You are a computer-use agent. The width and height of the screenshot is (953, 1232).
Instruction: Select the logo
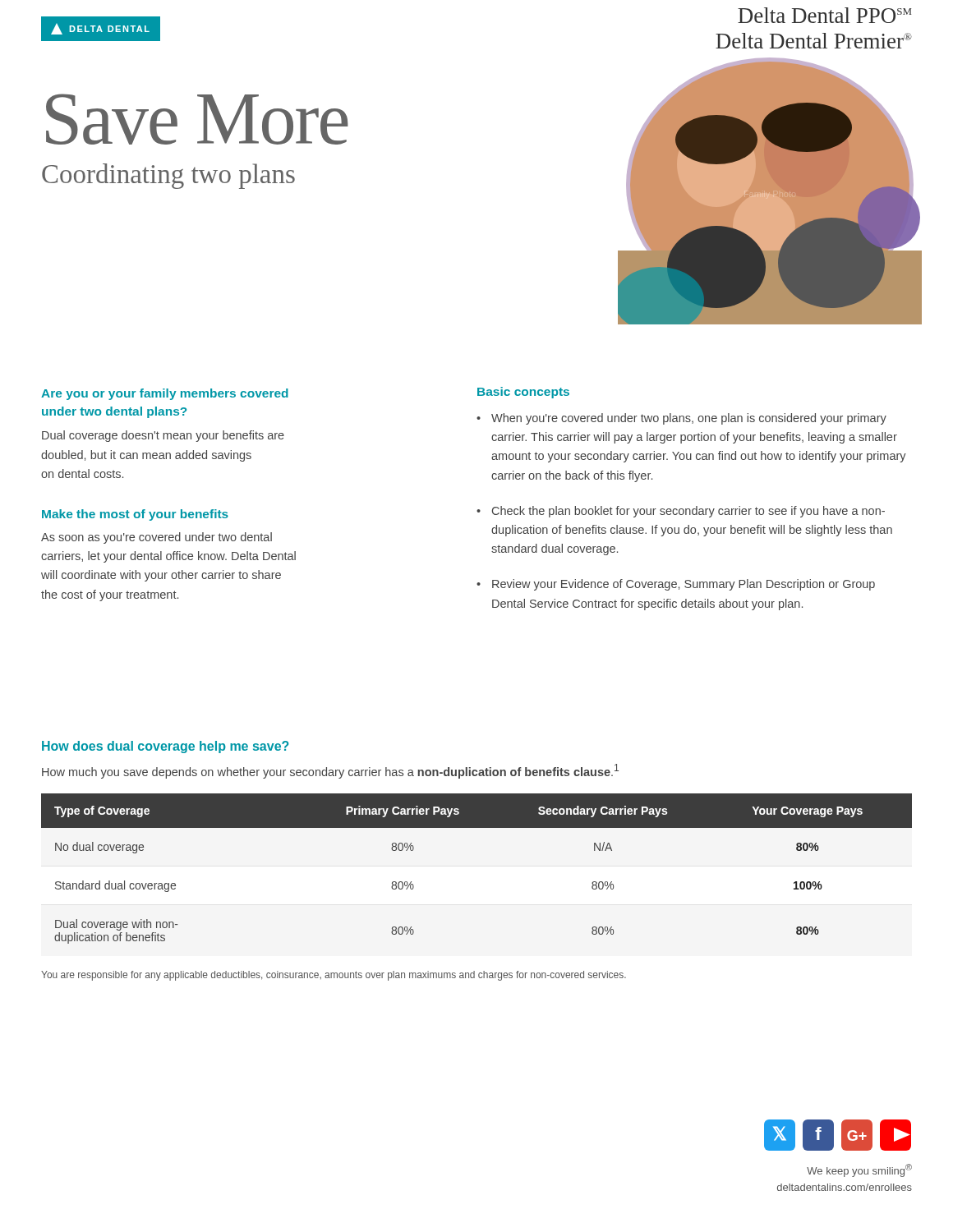[838, 1136]
